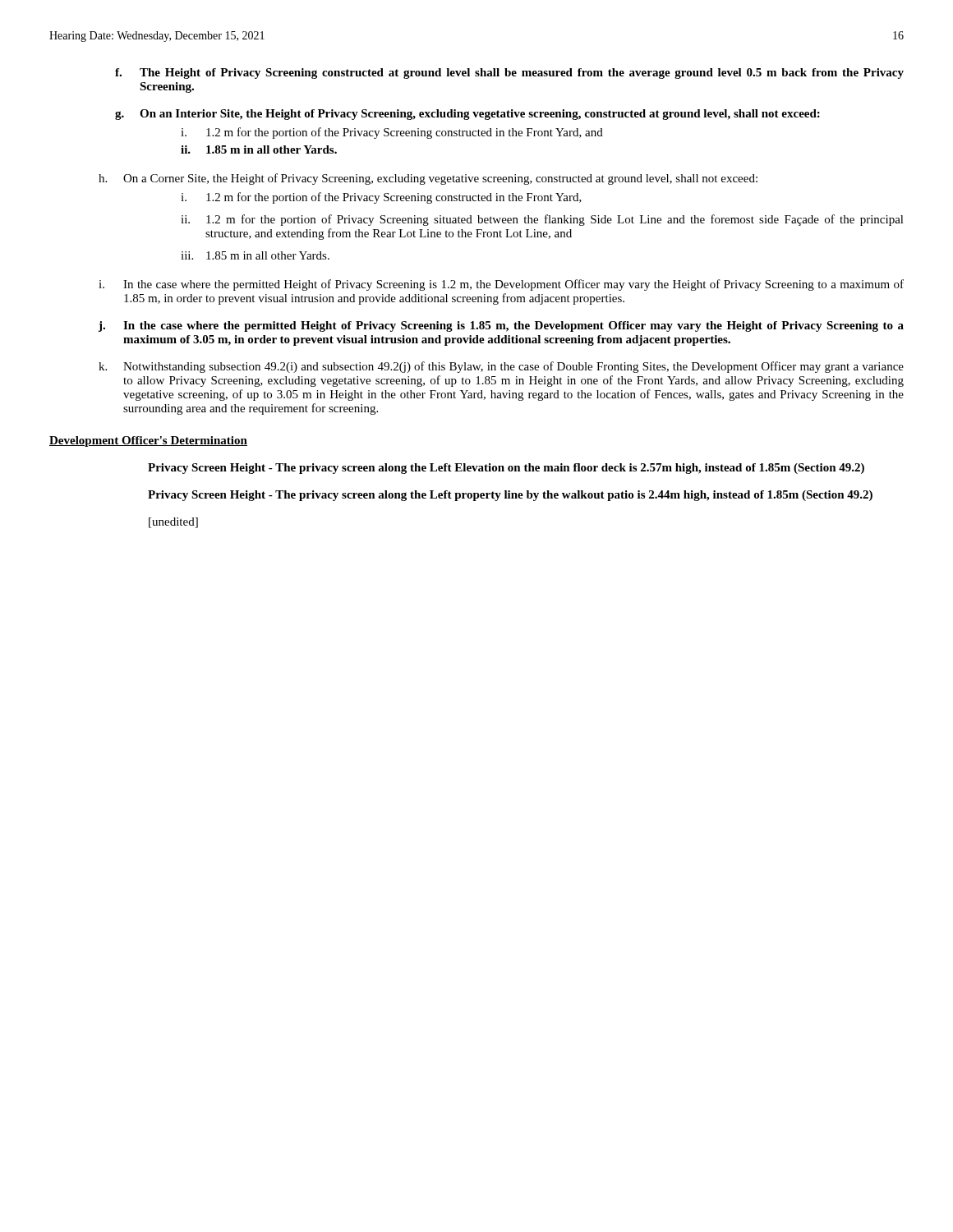The height and width of the screenshot is (1232, 953).
Task: Find the block on this page that starts "ii. 1.2 m for"
Action: (x=542, y=227)
